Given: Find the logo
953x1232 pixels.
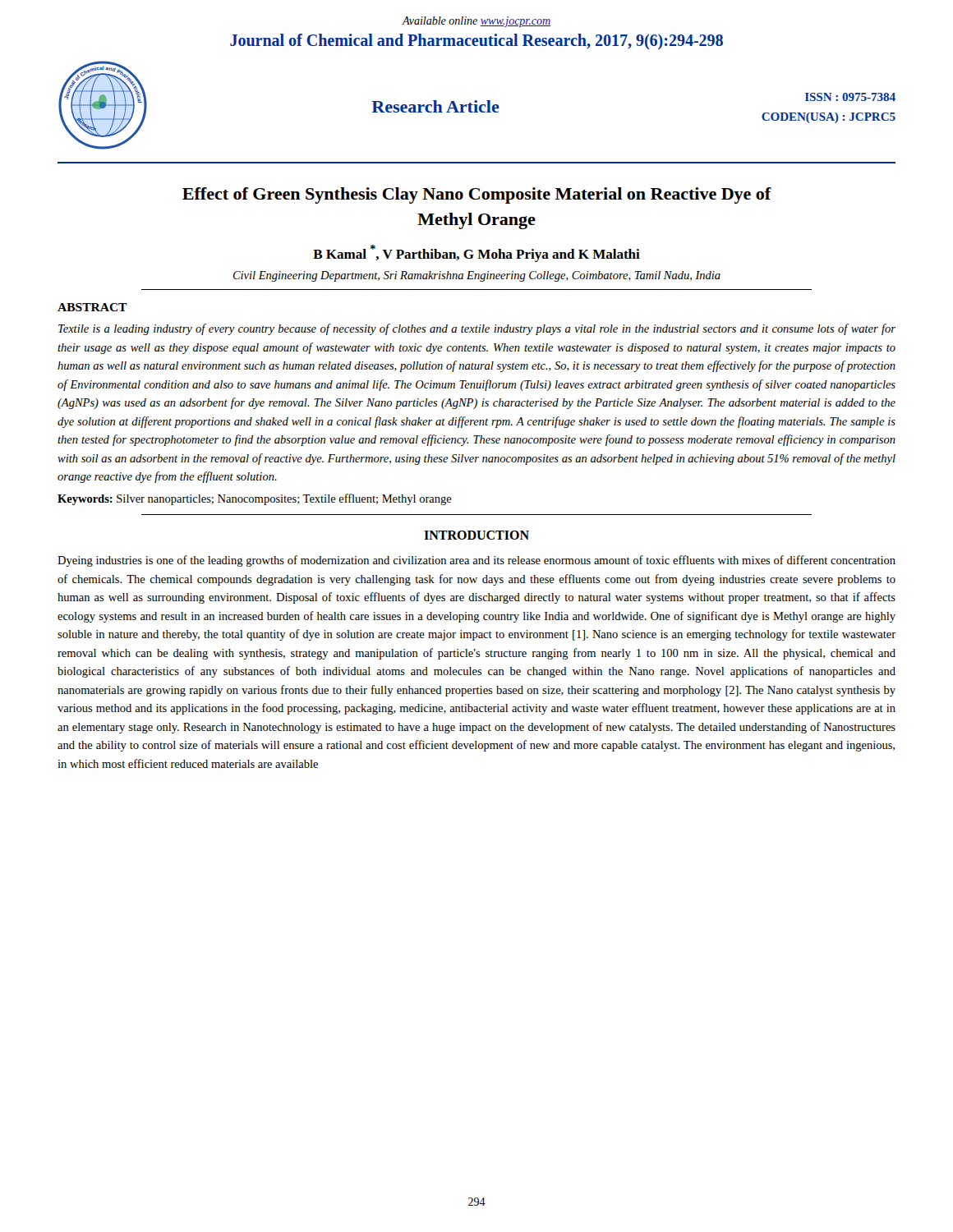Looking at the screenshot, I should click(107, 107).
